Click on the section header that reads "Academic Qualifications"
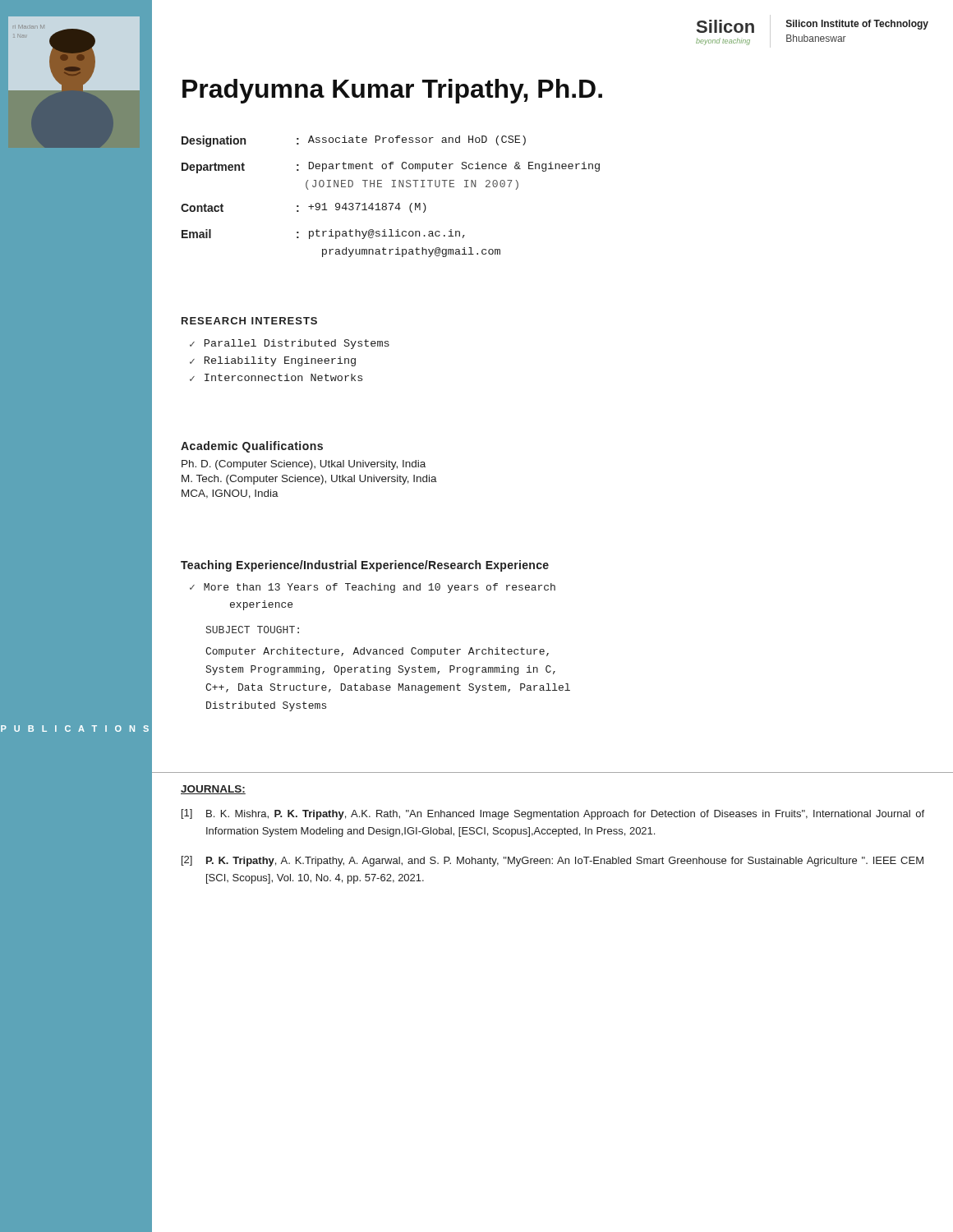The width and height of the screenshot is (953, 1232). click(x=252, y=446)
